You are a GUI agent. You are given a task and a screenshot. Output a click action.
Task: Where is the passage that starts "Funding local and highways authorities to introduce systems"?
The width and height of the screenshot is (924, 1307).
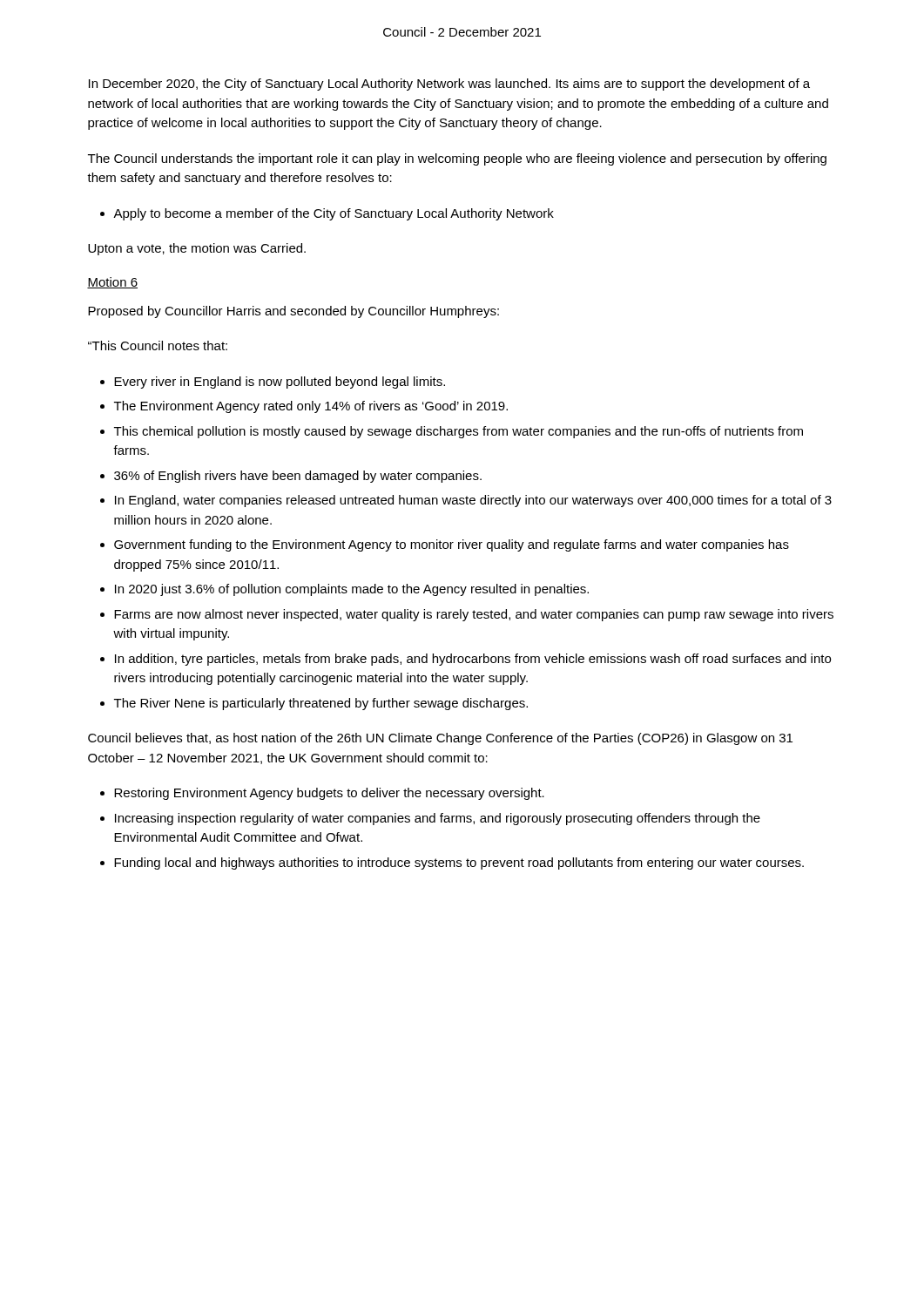click(x=459, y=862)
